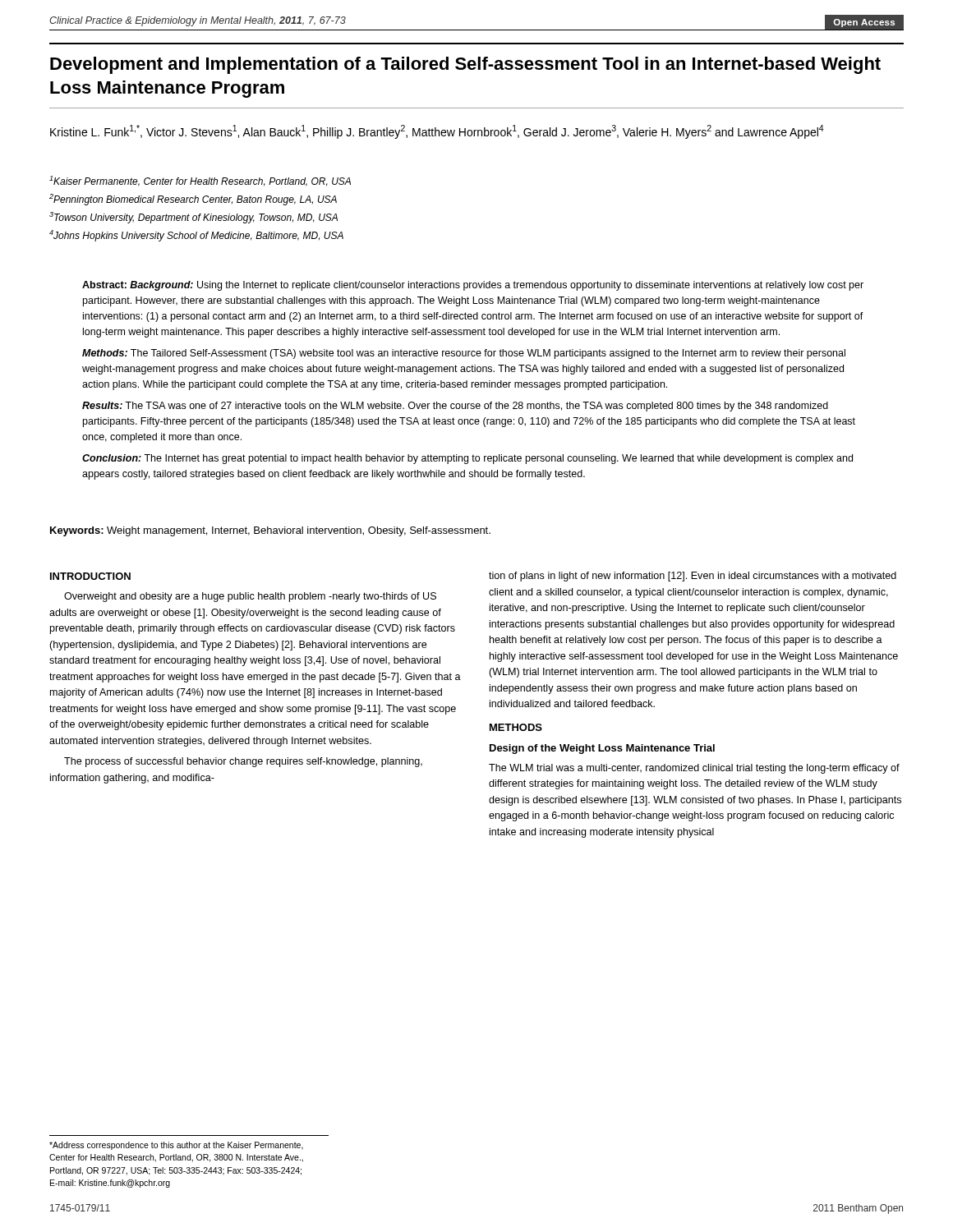953x1232 pixels.
Task: Select the text starting "Development and Implementation of a Tailored Self-assessment"
Action: pyautogui.click(x=476, y=76)
